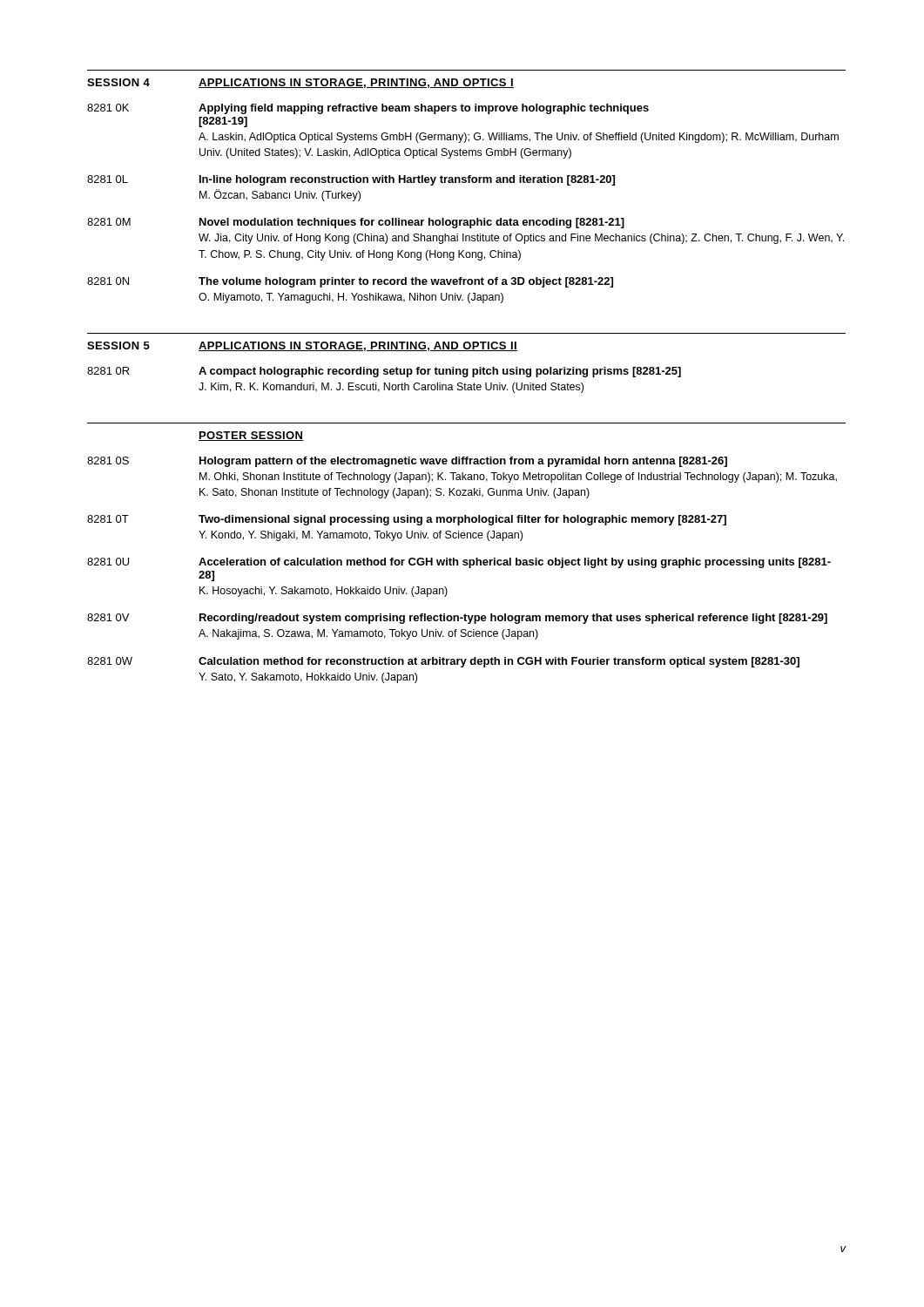Click the passage that begins "8281 0L In-line hologram reconstruction with"
This screenshot has width=924, height=1307.
click(466, 188)
